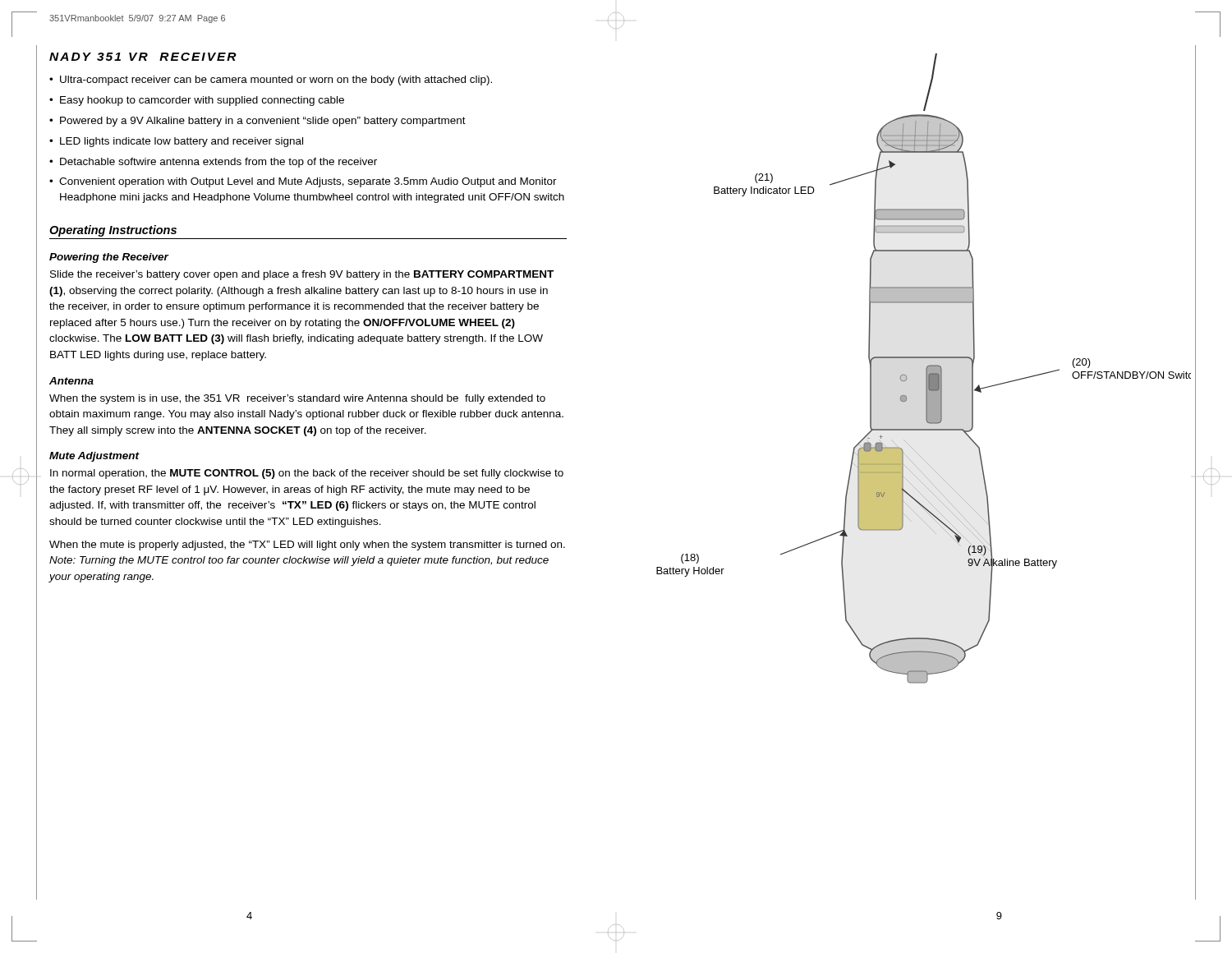Image resolution: width=1232 pixels, height=953 pixels.
Task: Find the element starting "When the mute is properly adjusted, the"
Action: click(x=308, y=560)
